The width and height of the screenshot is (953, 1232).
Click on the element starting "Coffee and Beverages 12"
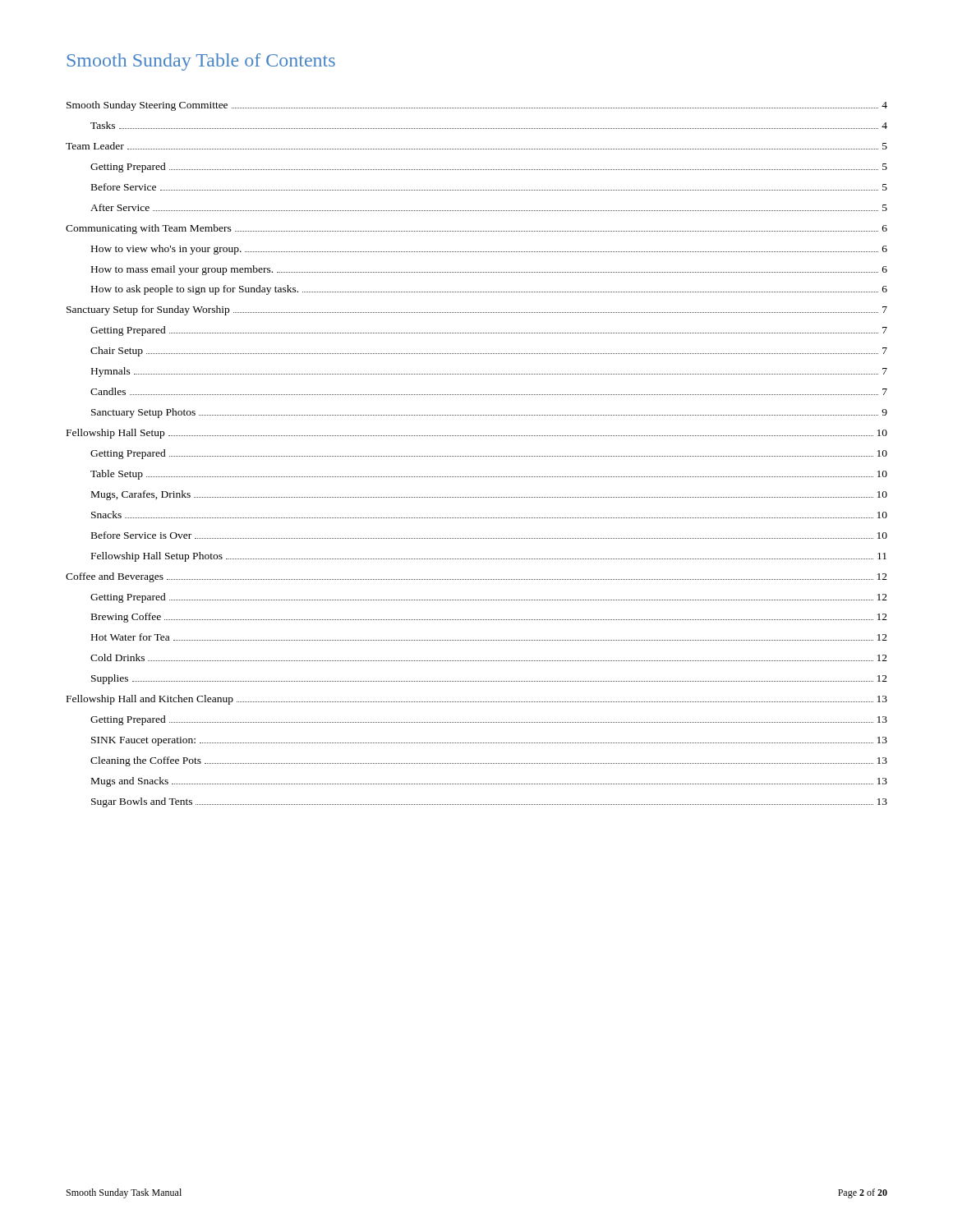[476, 577]
